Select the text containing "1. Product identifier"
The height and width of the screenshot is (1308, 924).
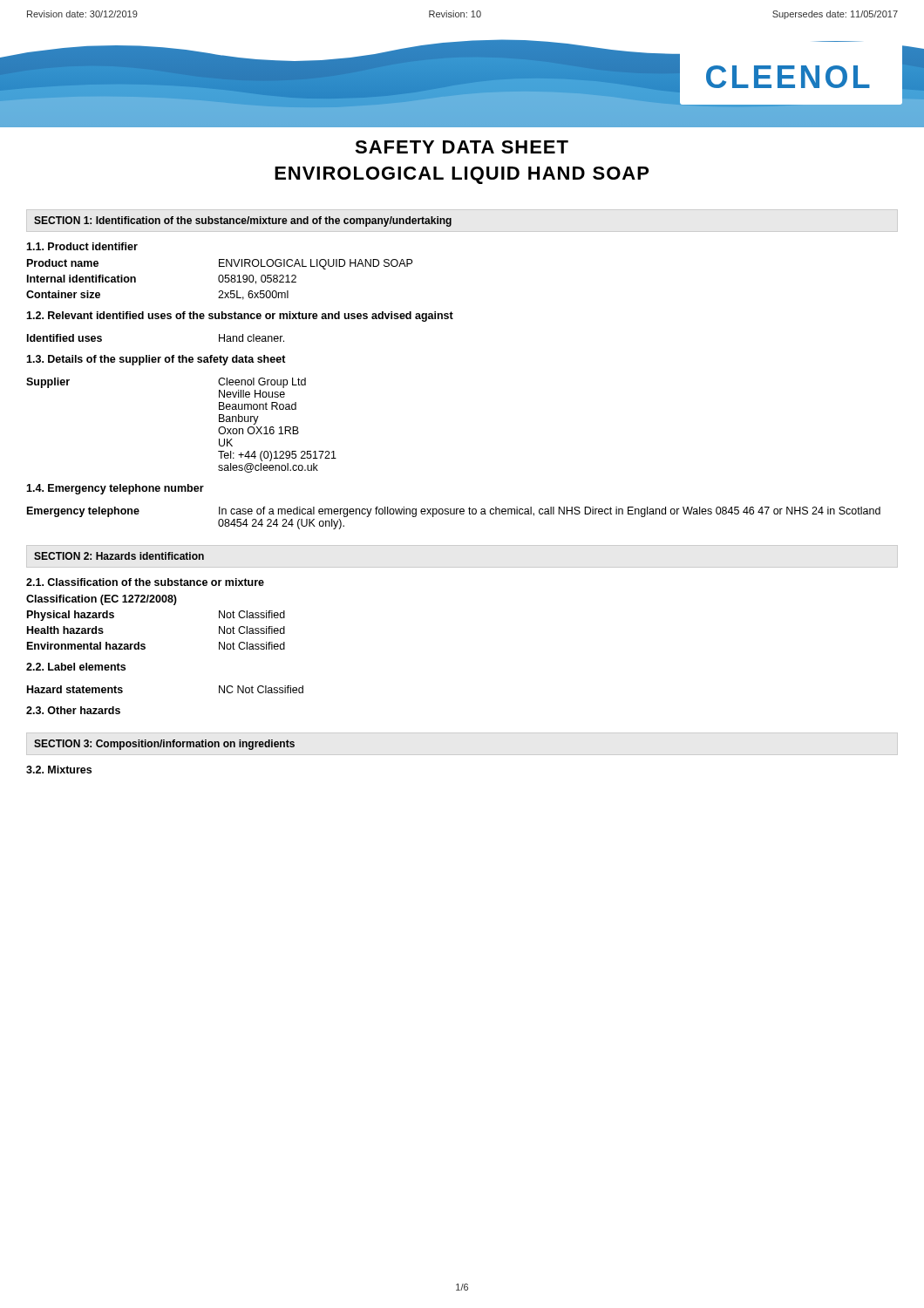82,247
